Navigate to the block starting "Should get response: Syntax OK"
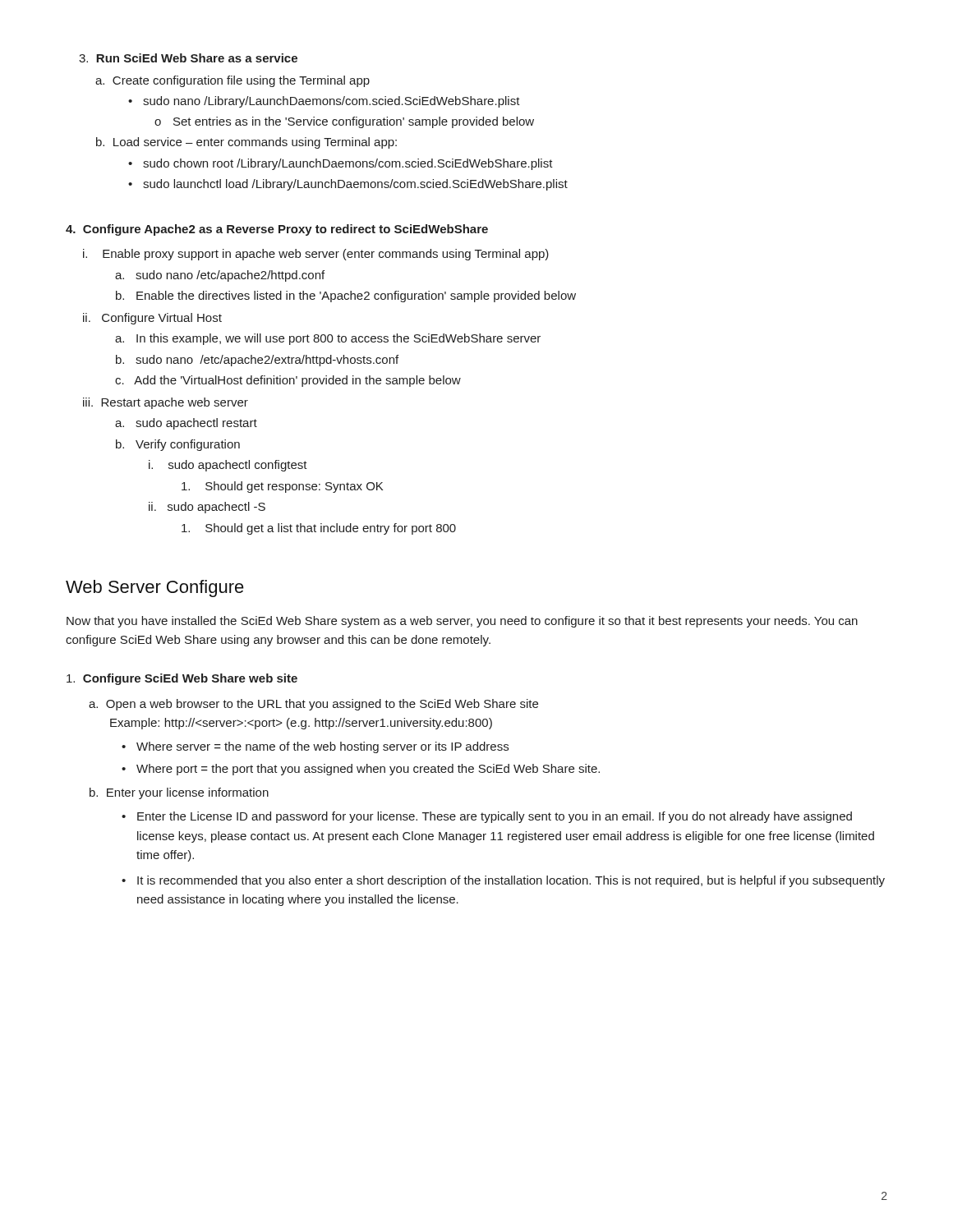This screenshot has height=1232, width=953. [282, 485]
